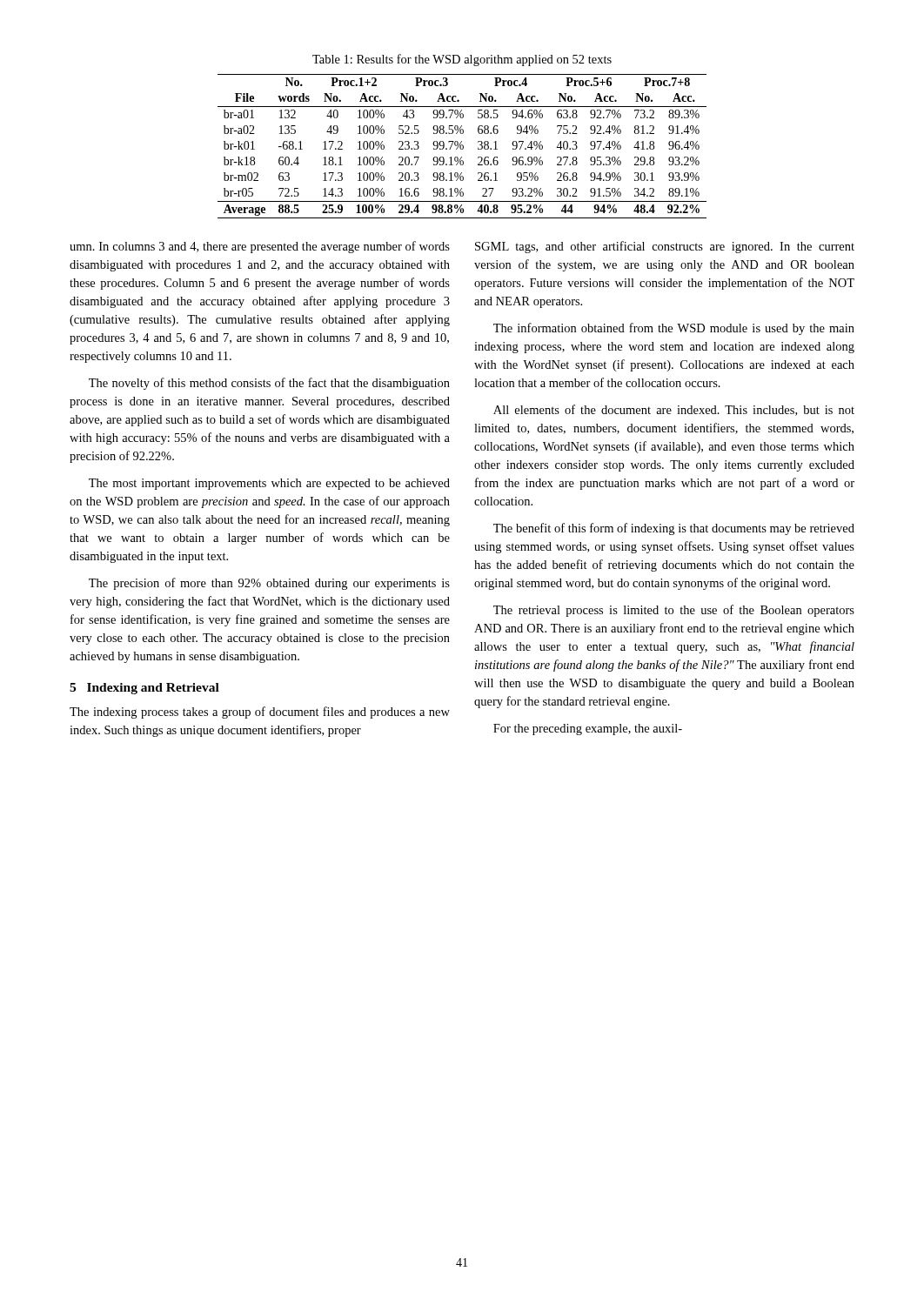The height and width of the screenshot is (1305, 924).
Task: Select the text block that reads "All elements of the document"
Action: point(664,456)
